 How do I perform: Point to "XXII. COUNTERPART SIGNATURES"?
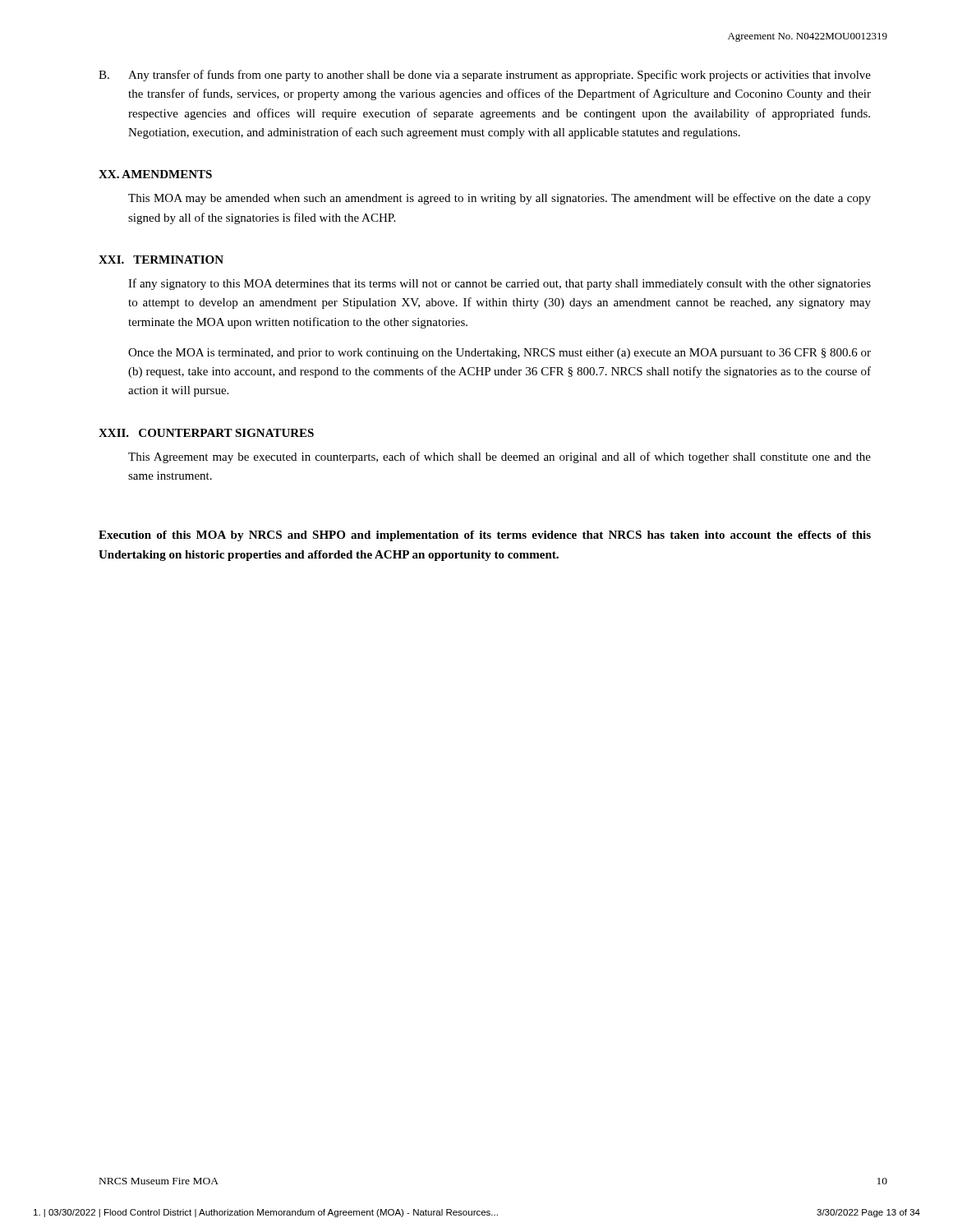(x=206, y=432)
